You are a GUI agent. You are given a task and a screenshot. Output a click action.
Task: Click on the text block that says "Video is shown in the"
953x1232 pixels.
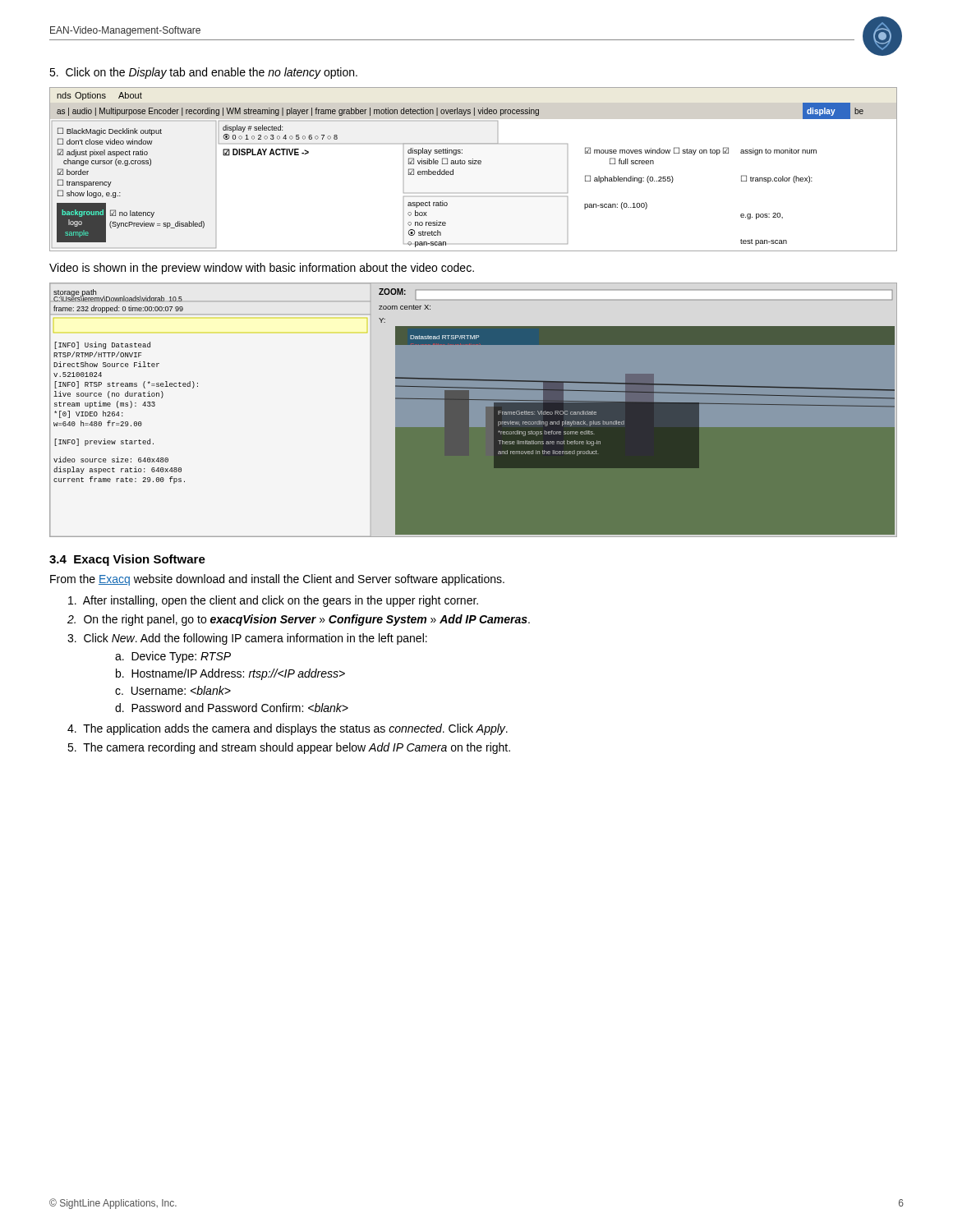point(262,268)
